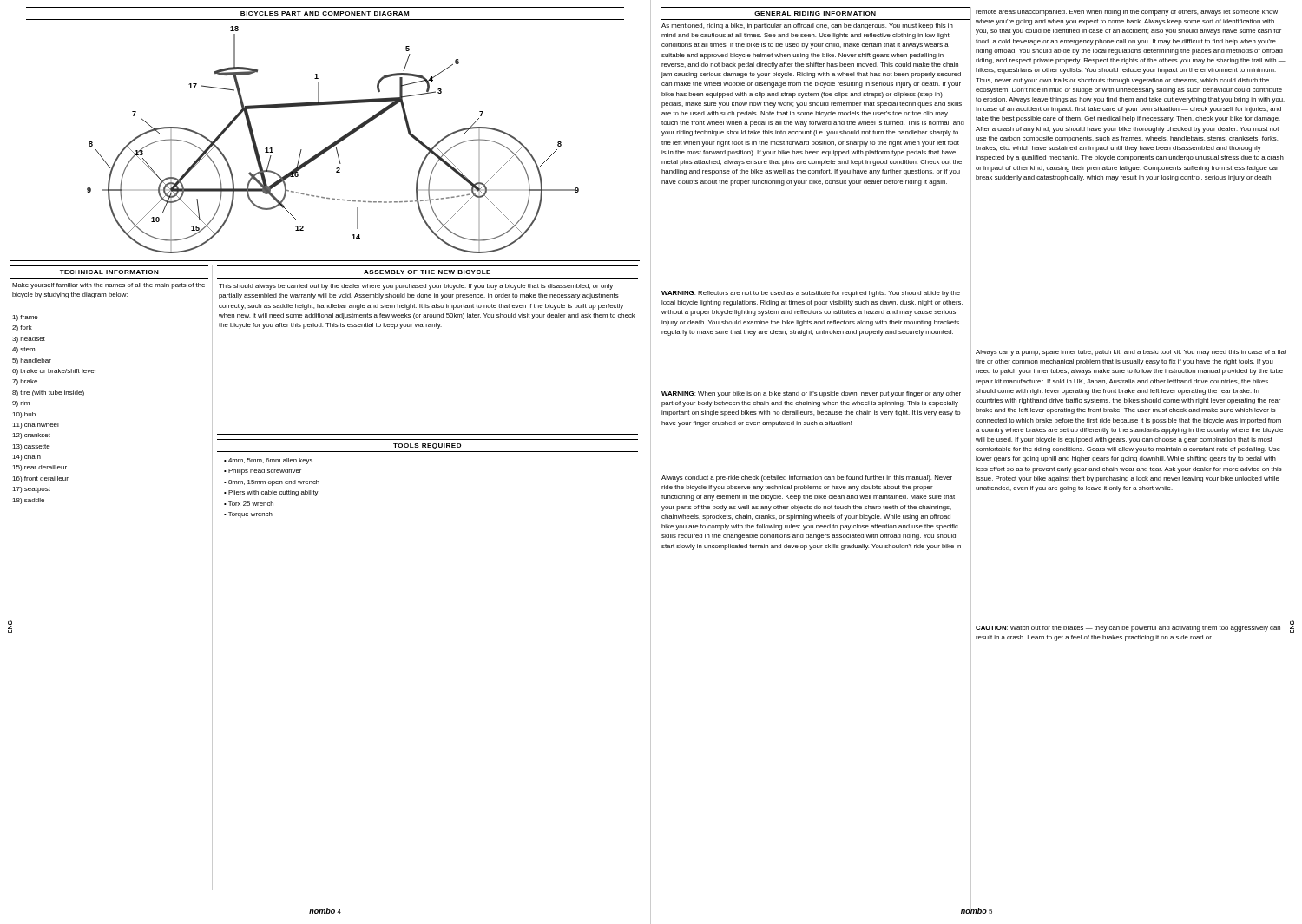Viewport: 1302px width, 924px height.
Task: Point to "14) chain"
Action: (26, 457)
